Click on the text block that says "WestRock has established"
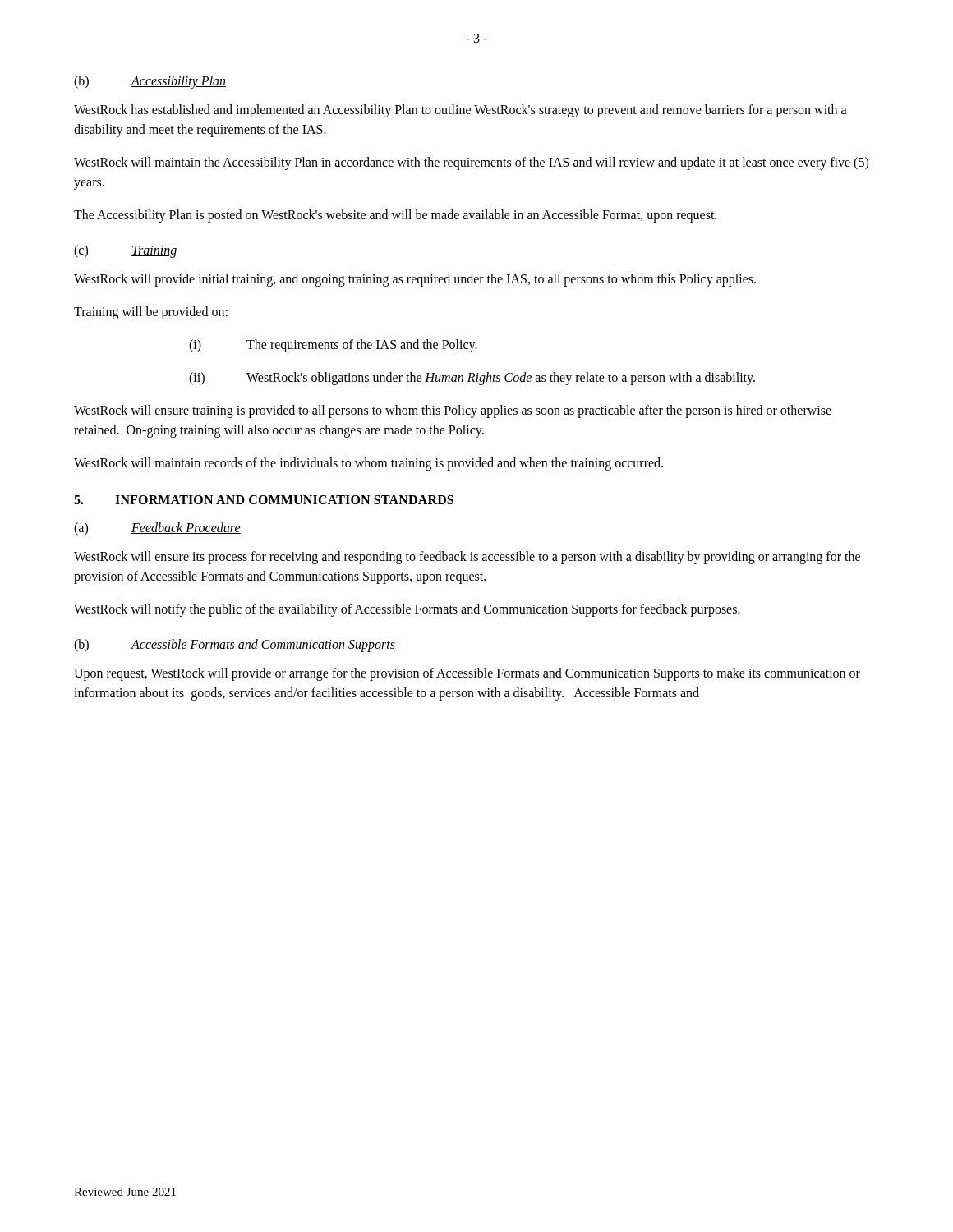Screen dimensions: 1232x953 [x=460, y=120]
